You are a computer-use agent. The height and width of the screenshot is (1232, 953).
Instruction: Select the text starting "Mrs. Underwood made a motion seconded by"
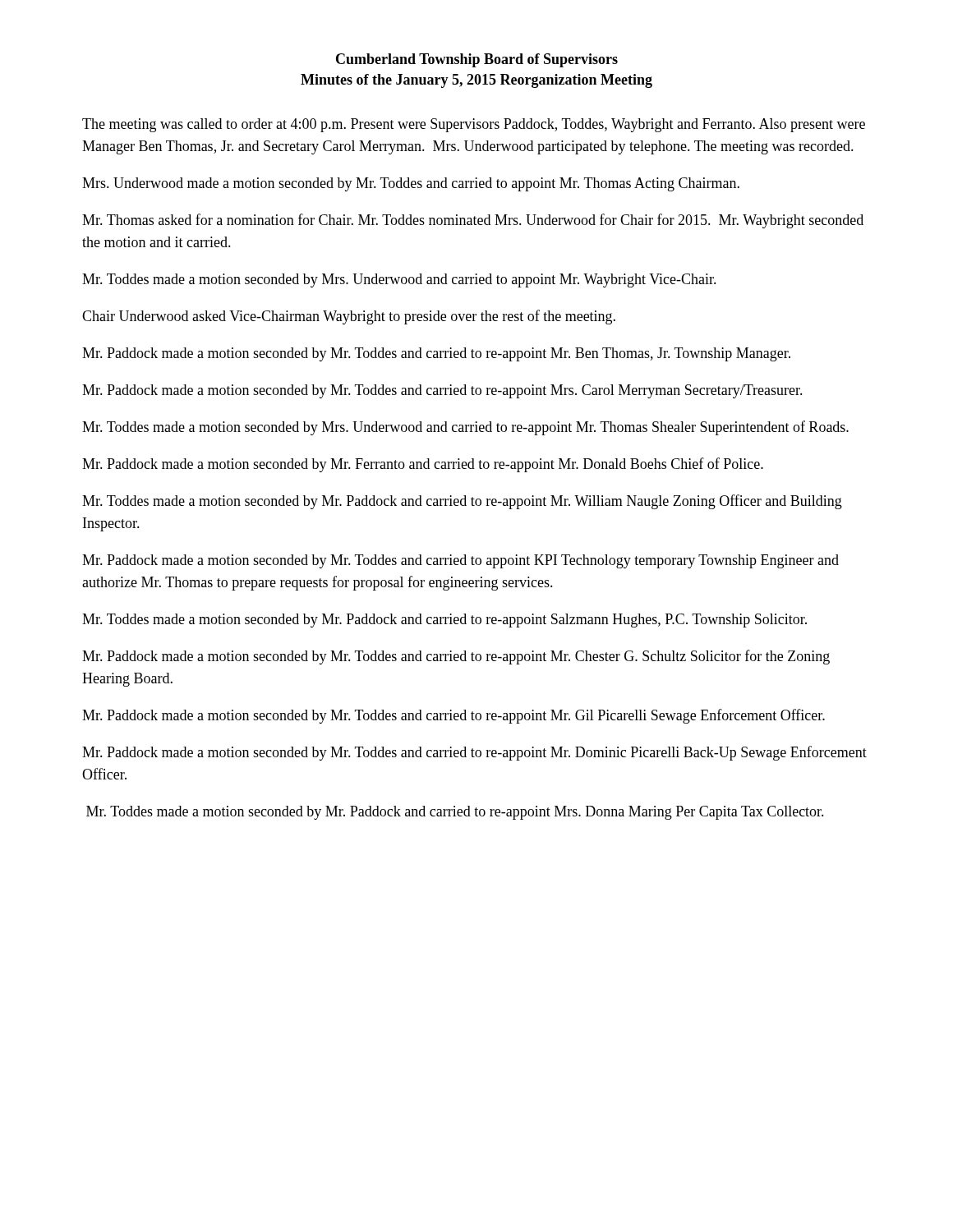click(411, 183)
